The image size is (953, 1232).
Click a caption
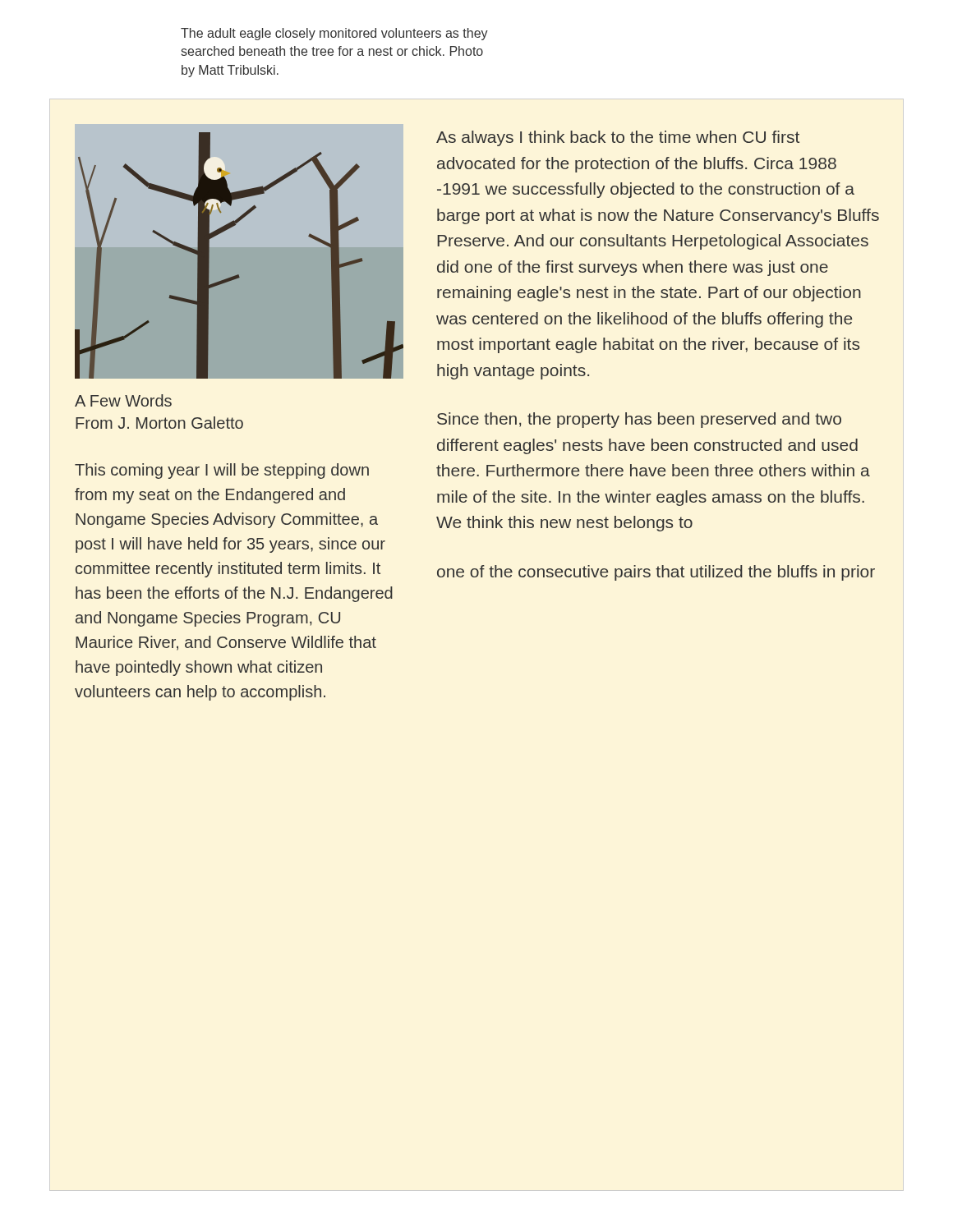coord(334,52)
